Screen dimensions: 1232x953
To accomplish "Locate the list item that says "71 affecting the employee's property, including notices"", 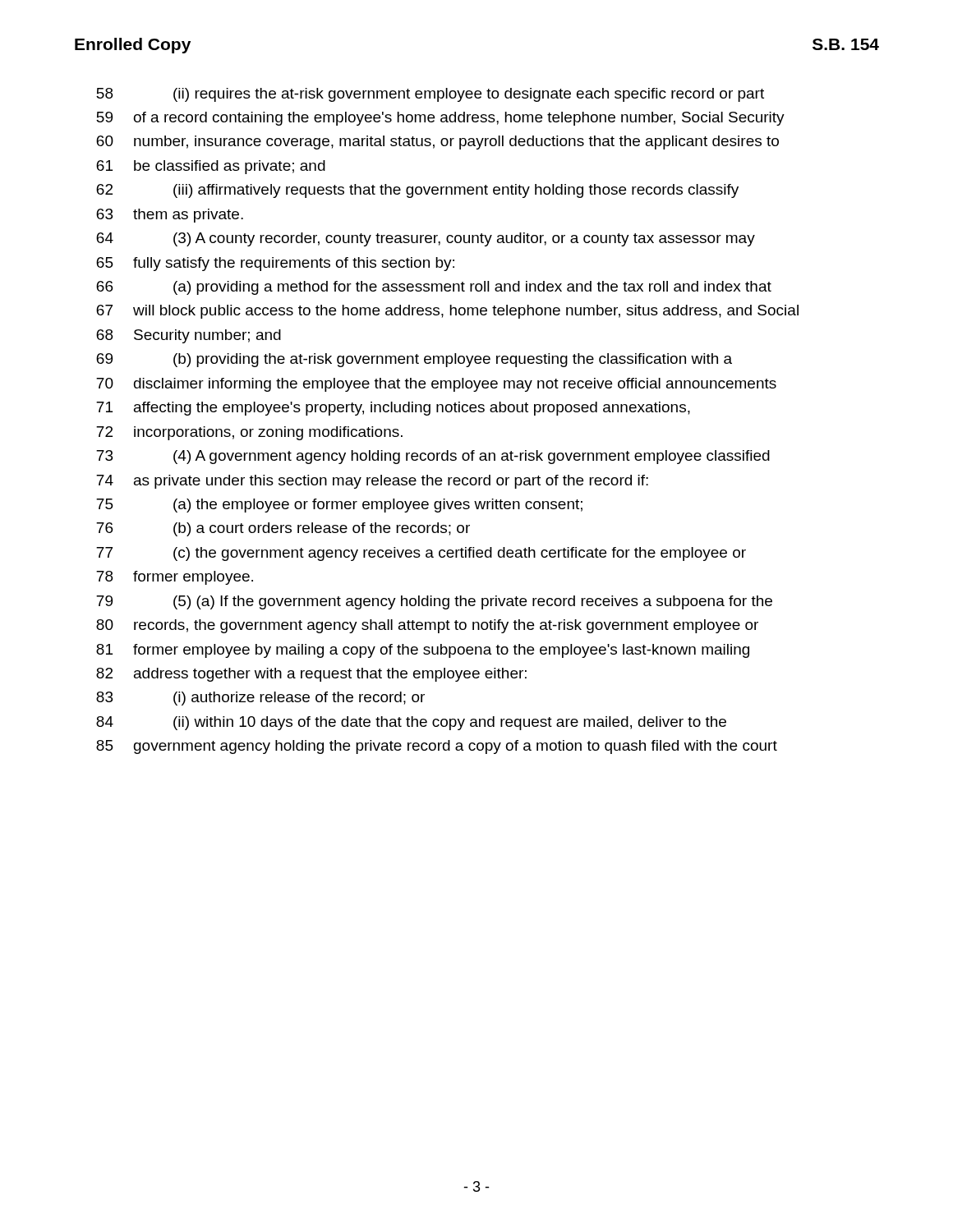I will (x=476, y=407).
